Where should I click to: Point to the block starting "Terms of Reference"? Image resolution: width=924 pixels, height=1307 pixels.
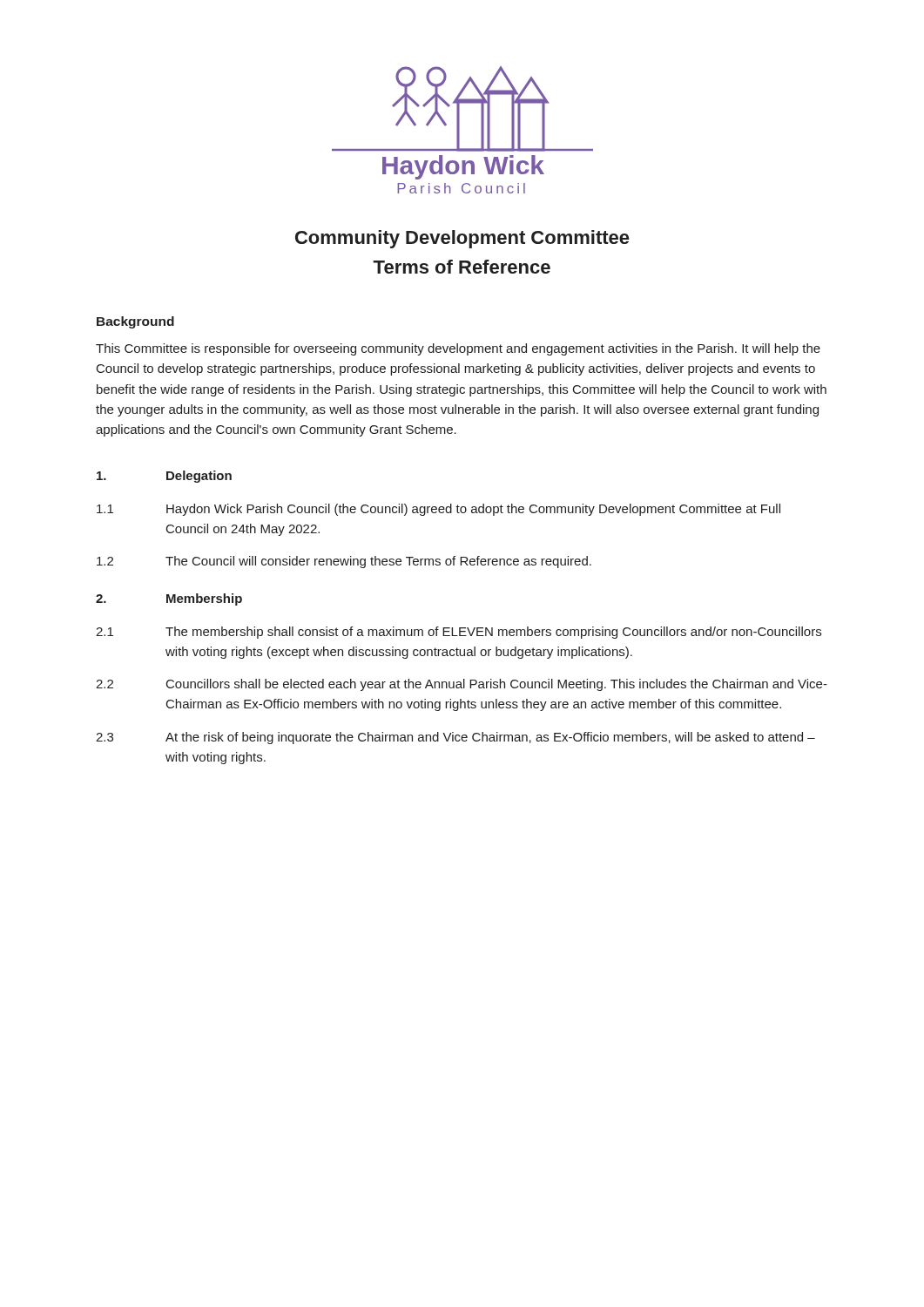[462, 267]
